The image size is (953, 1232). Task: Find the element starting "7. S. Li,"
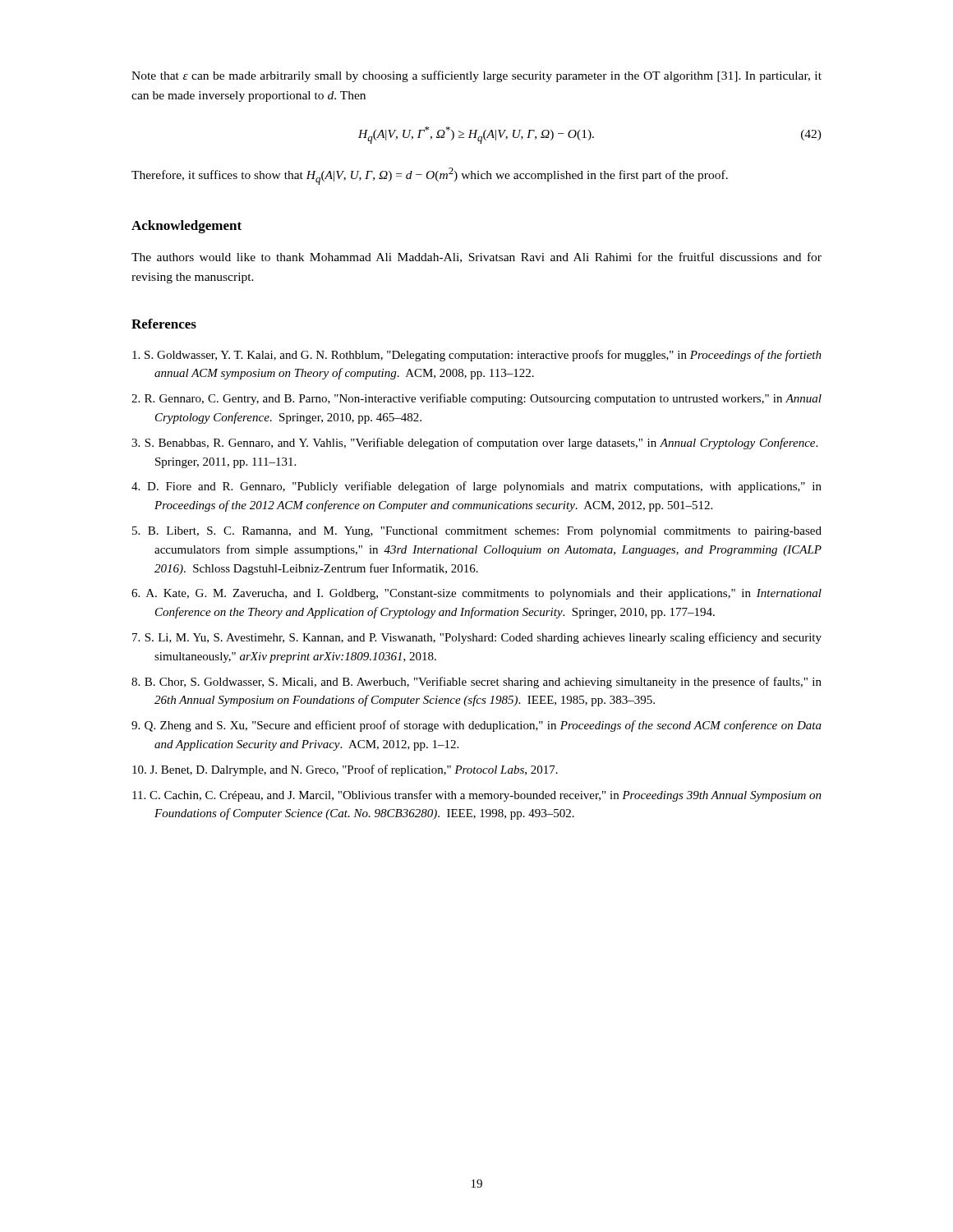coord(476,647)
